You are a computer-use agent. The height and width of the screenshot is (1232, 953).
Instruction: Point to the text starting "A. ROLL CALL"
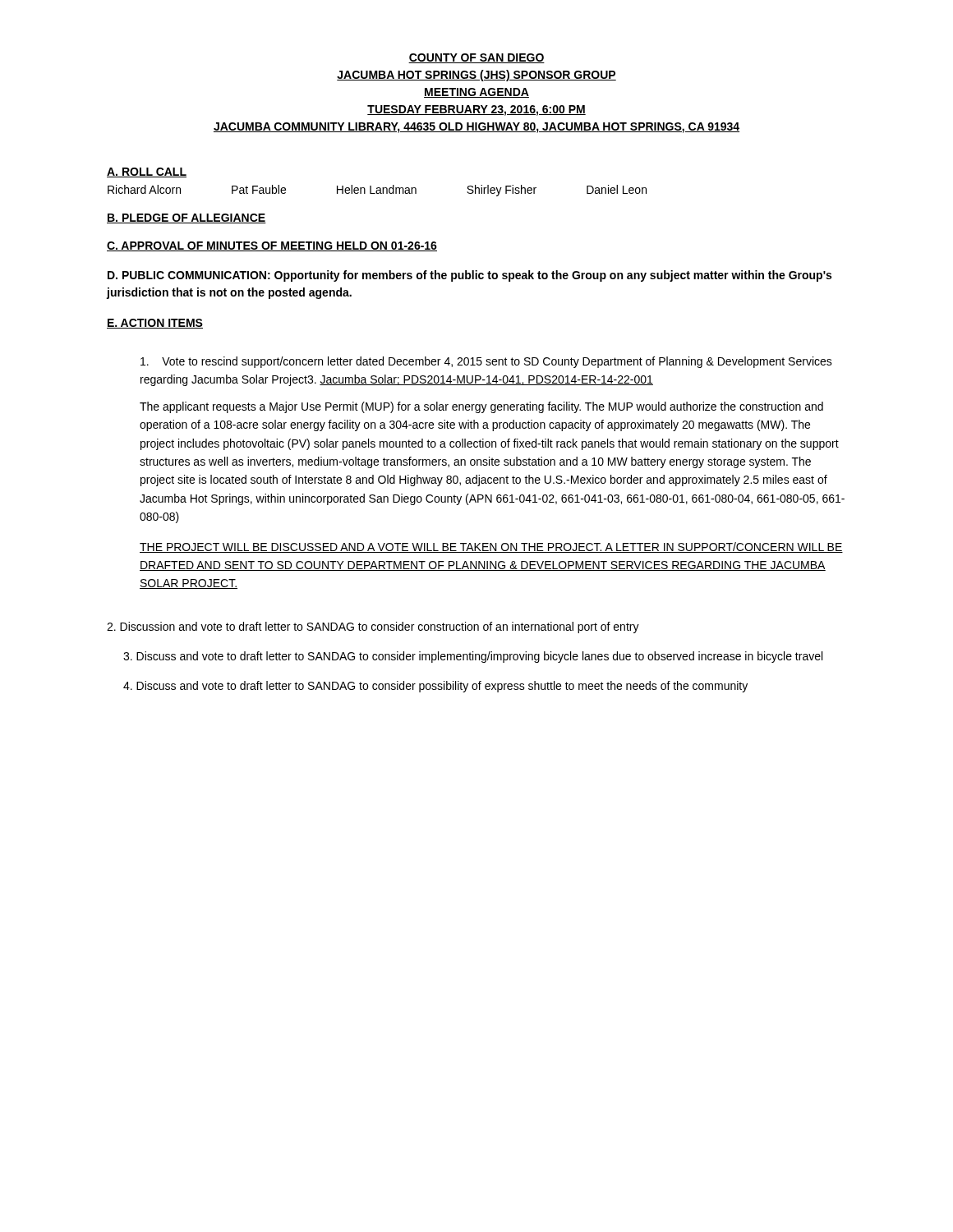tap(147, 172)
